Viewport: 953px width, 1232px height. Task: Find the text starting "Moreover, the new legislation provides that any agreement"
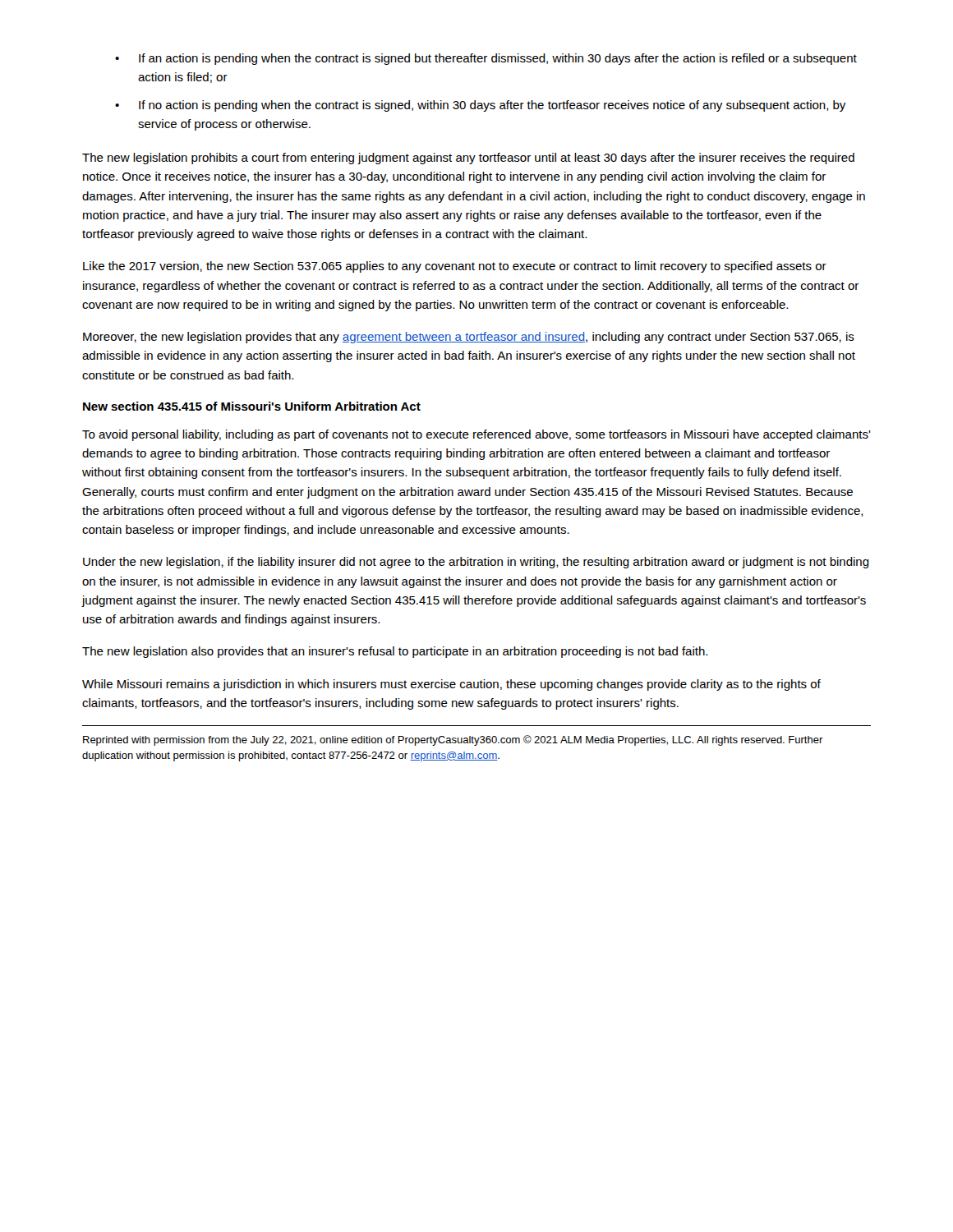point(469,355)
